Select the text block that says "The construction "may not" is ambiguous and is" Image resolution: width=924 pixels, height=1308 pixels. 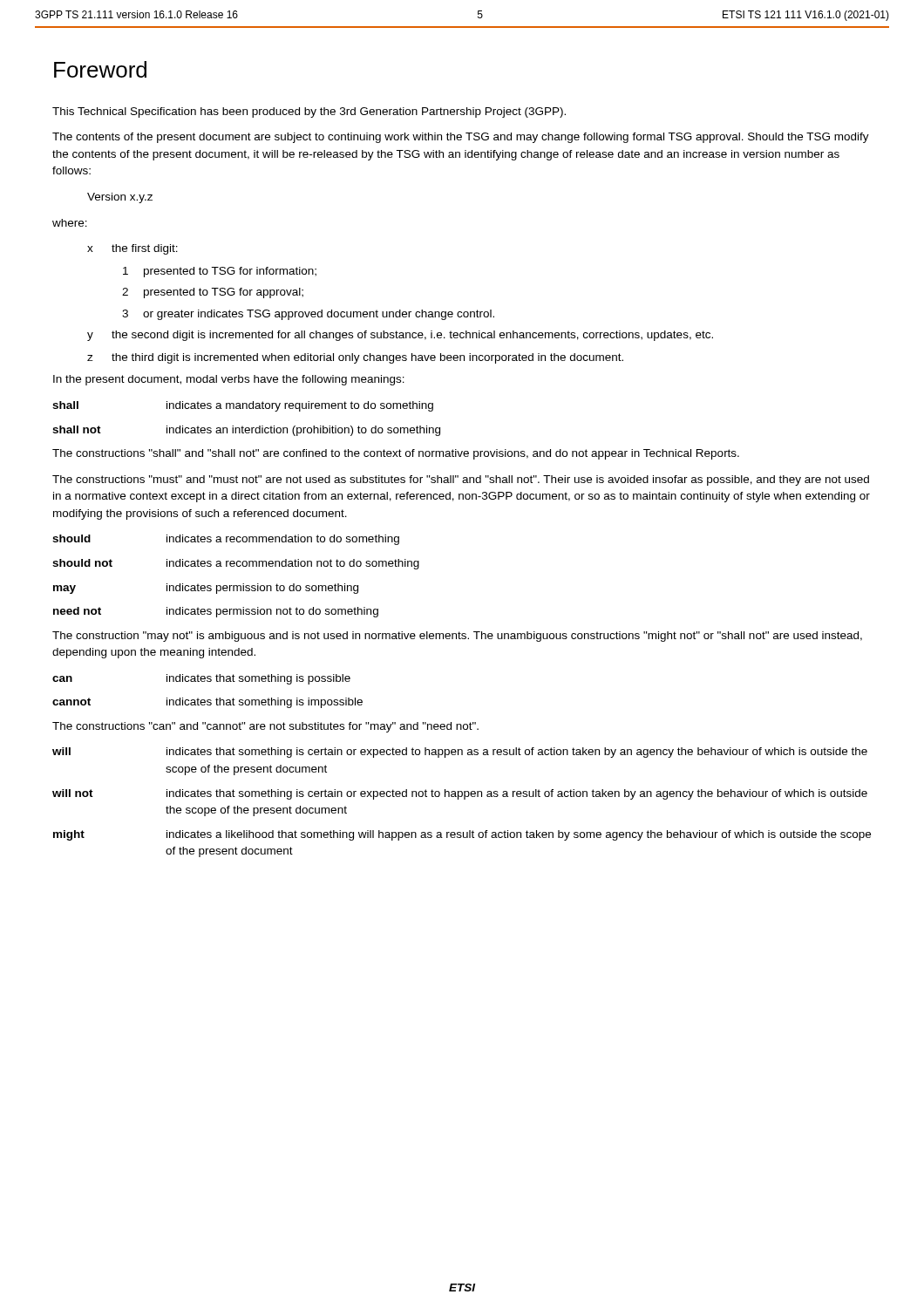pos(462,644)
